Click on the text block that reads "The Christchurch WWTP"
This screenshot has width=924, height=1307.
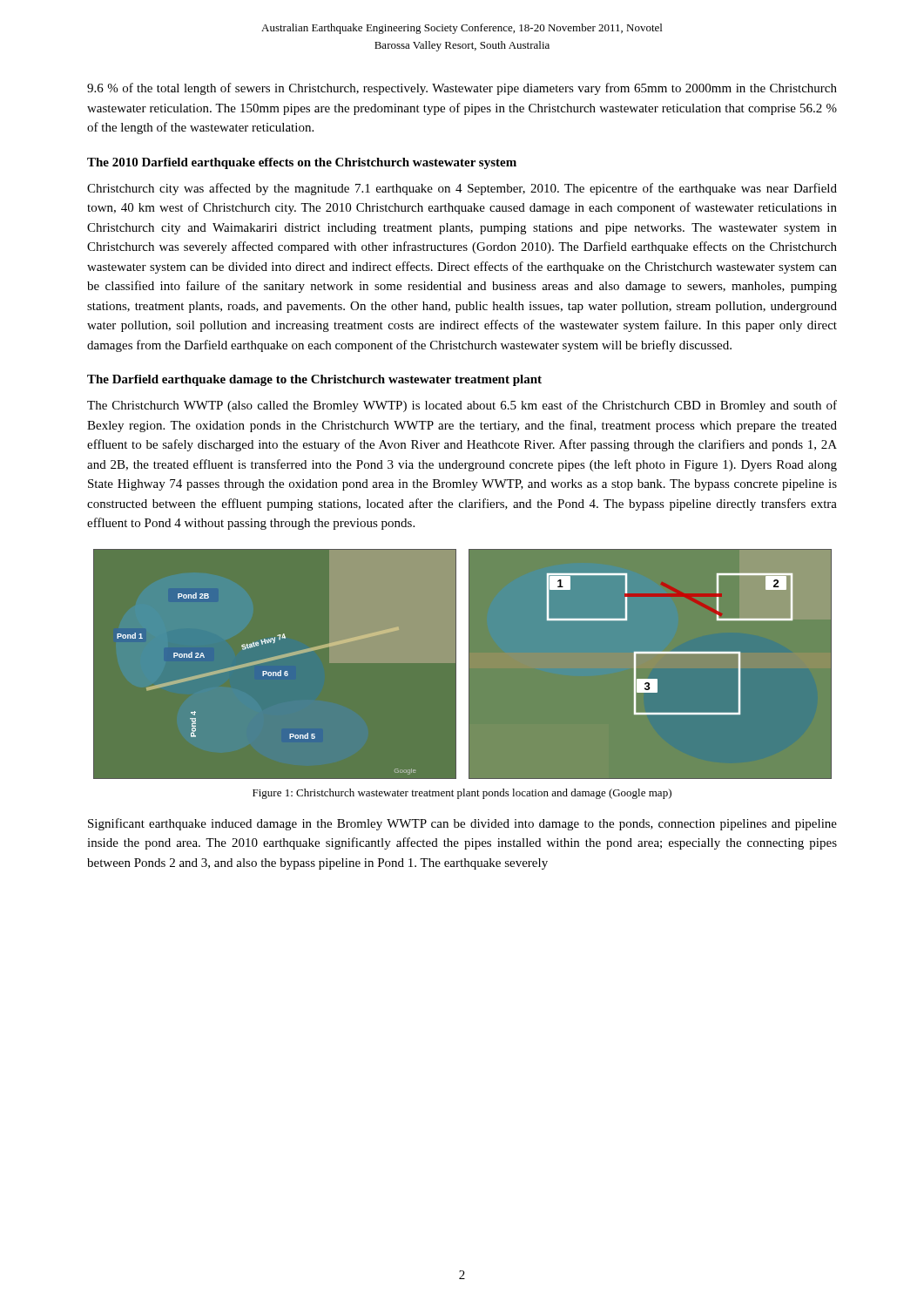(462, 464)
